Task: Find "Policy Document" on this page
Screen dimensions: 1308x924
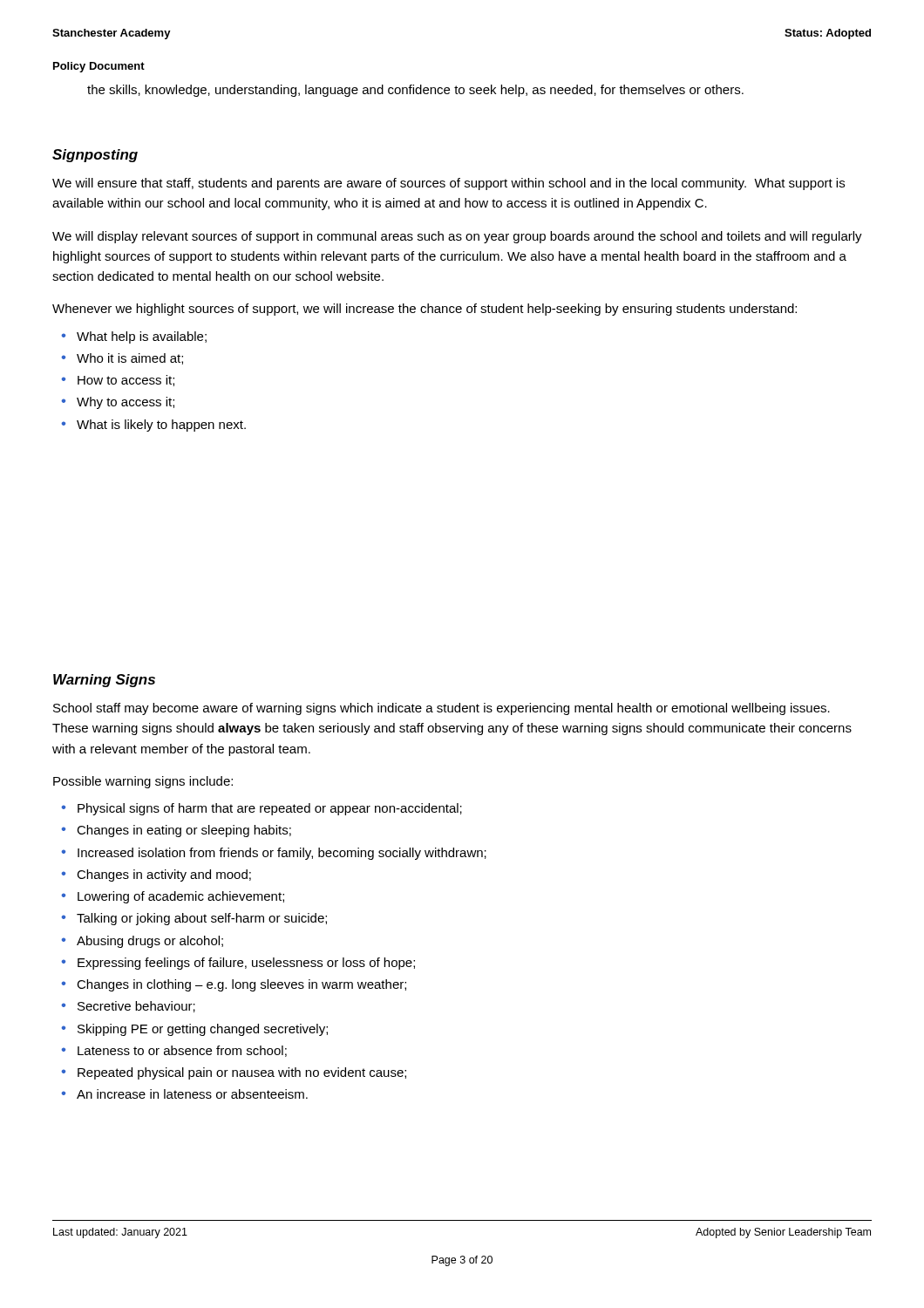Action: tap(98, 66)
